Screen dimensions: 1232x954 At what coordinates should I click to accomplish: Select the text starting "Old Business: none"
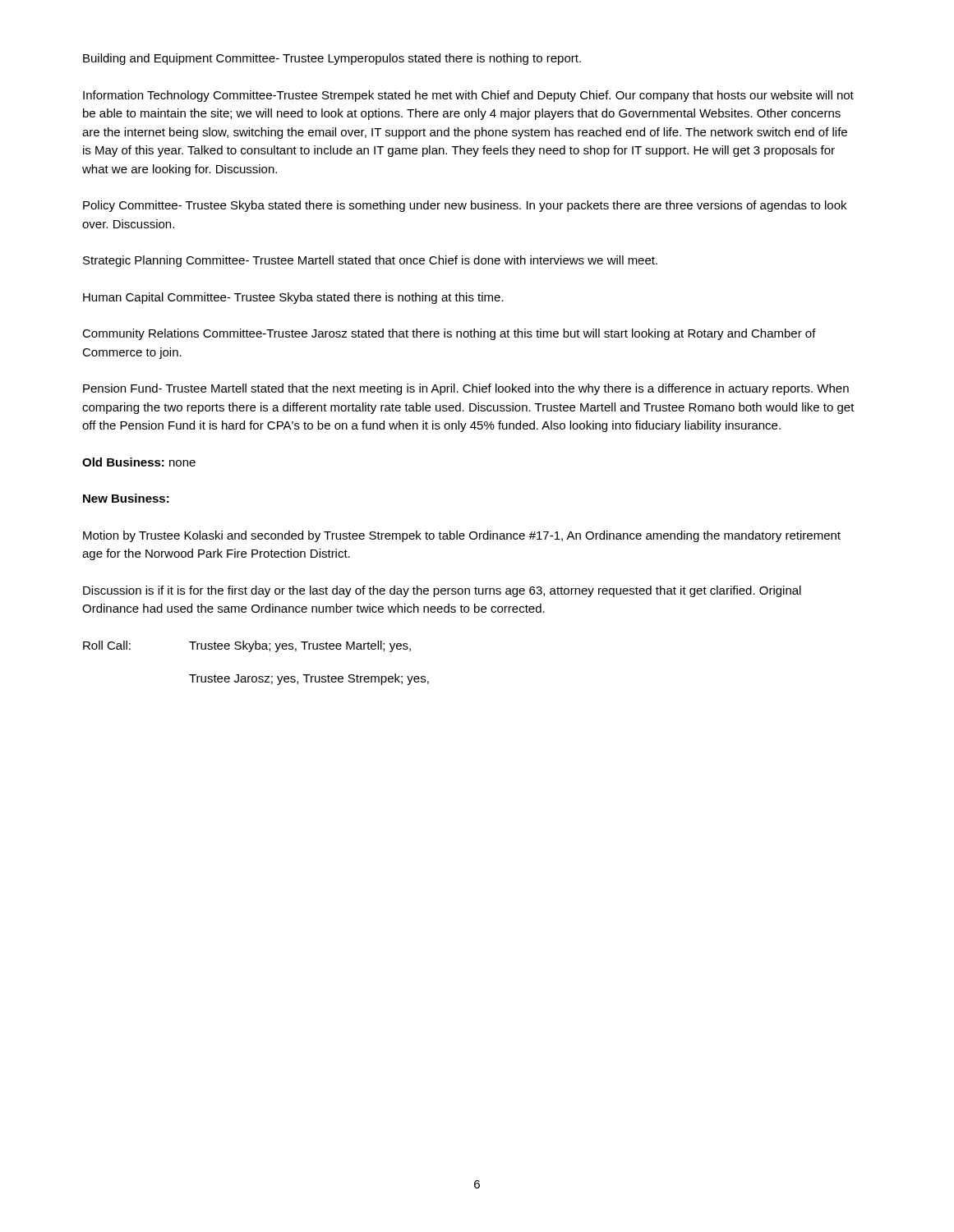click(139, 462)
